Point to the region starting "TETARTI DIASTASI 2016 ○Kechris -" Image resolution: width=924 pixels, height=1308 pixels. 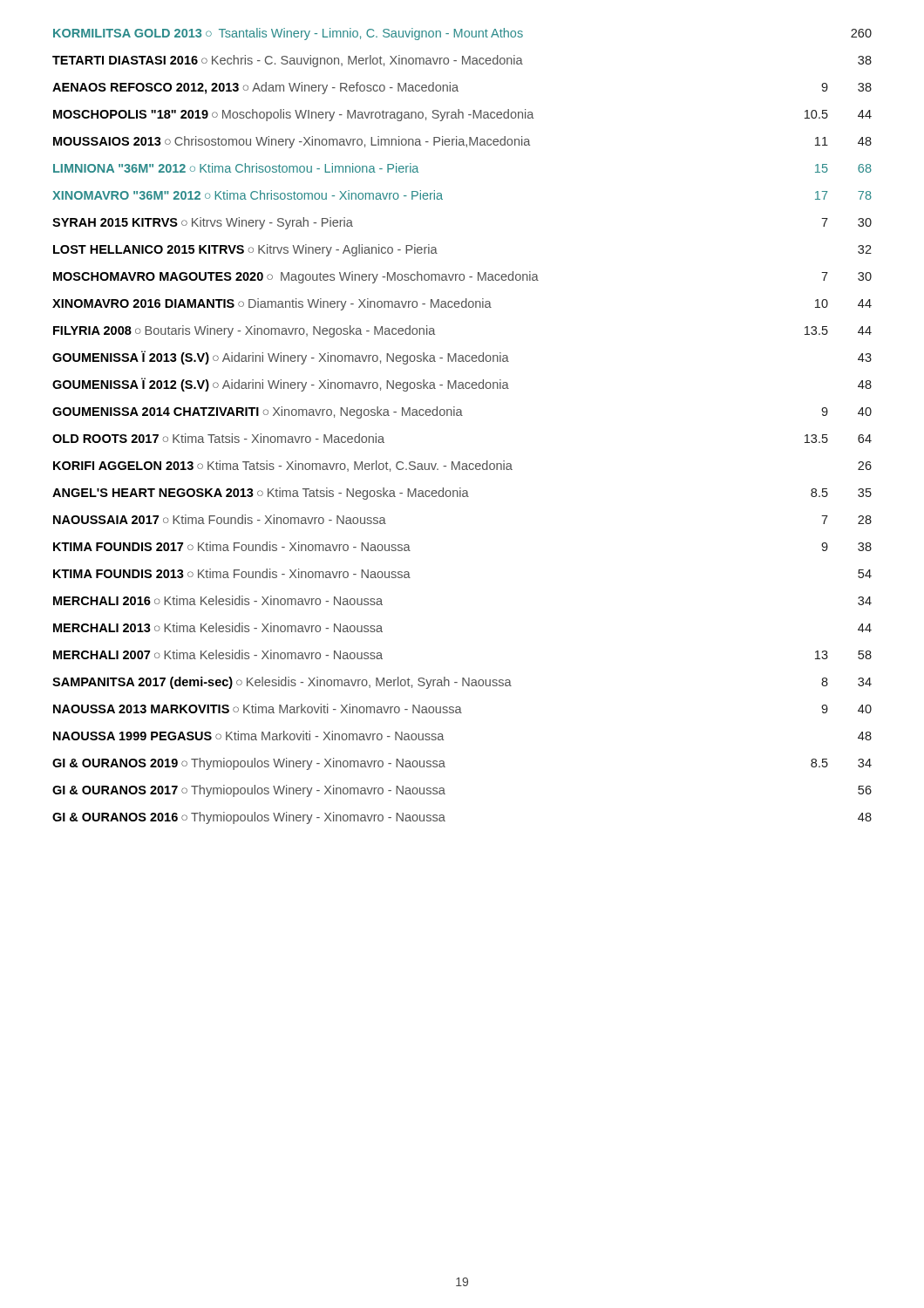click(x=462, y=61)
